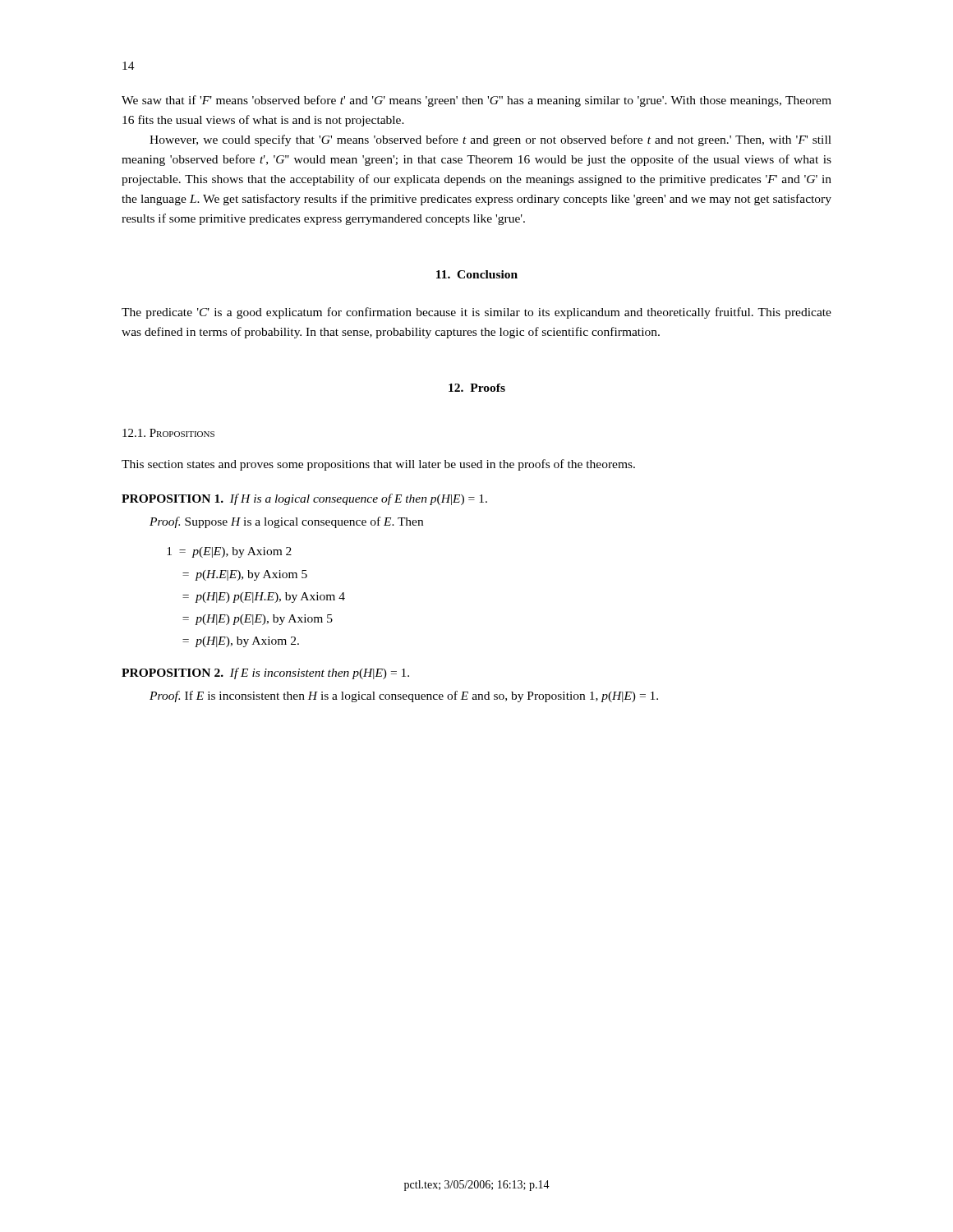Find the section header with the text "12.1. Propositions"
The height and width of the screenshot is (1232, 953).
click(x=168, y=433)
